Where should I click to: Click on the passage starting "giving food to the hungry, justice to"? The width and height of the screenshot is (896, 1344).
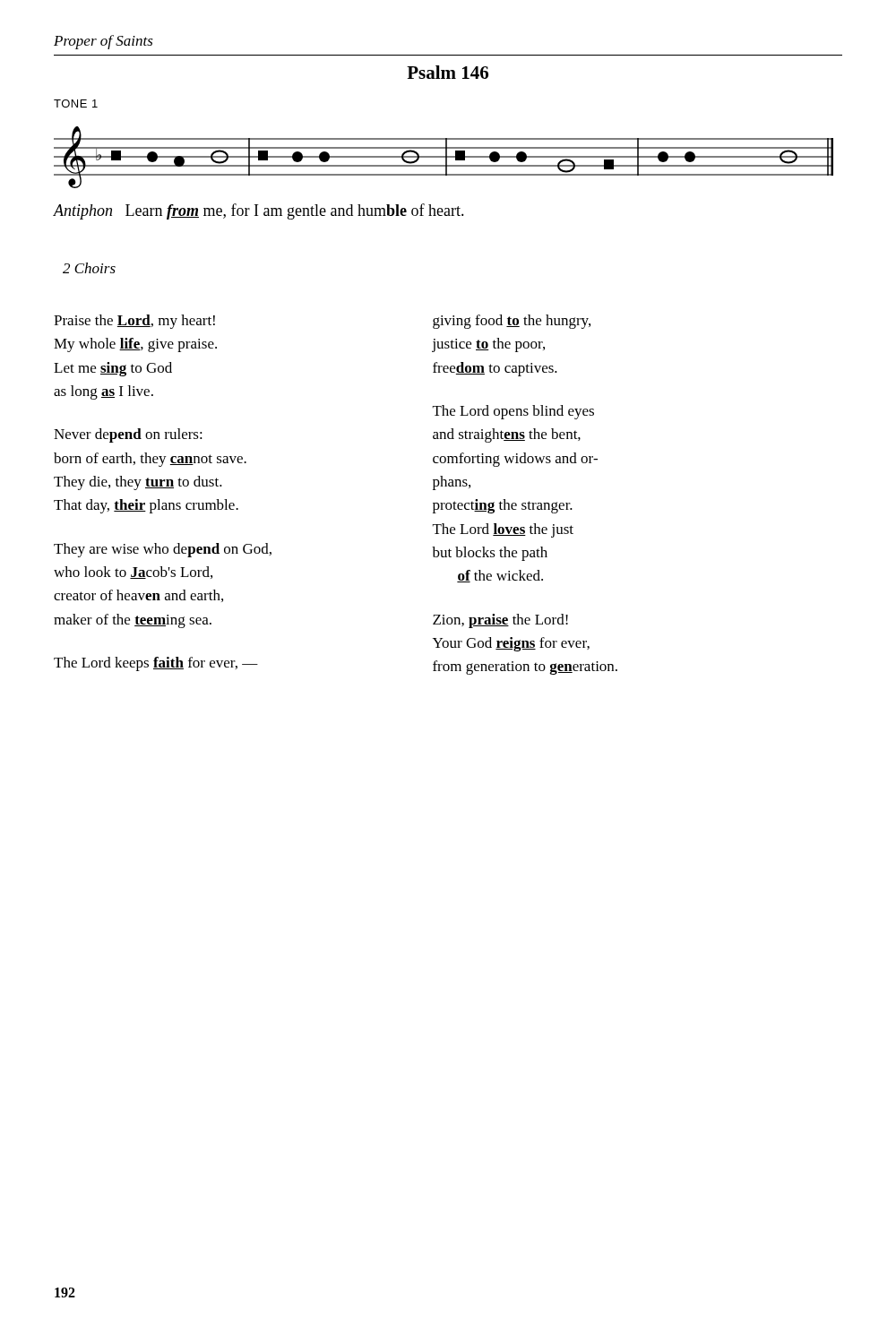click(512, 344)
